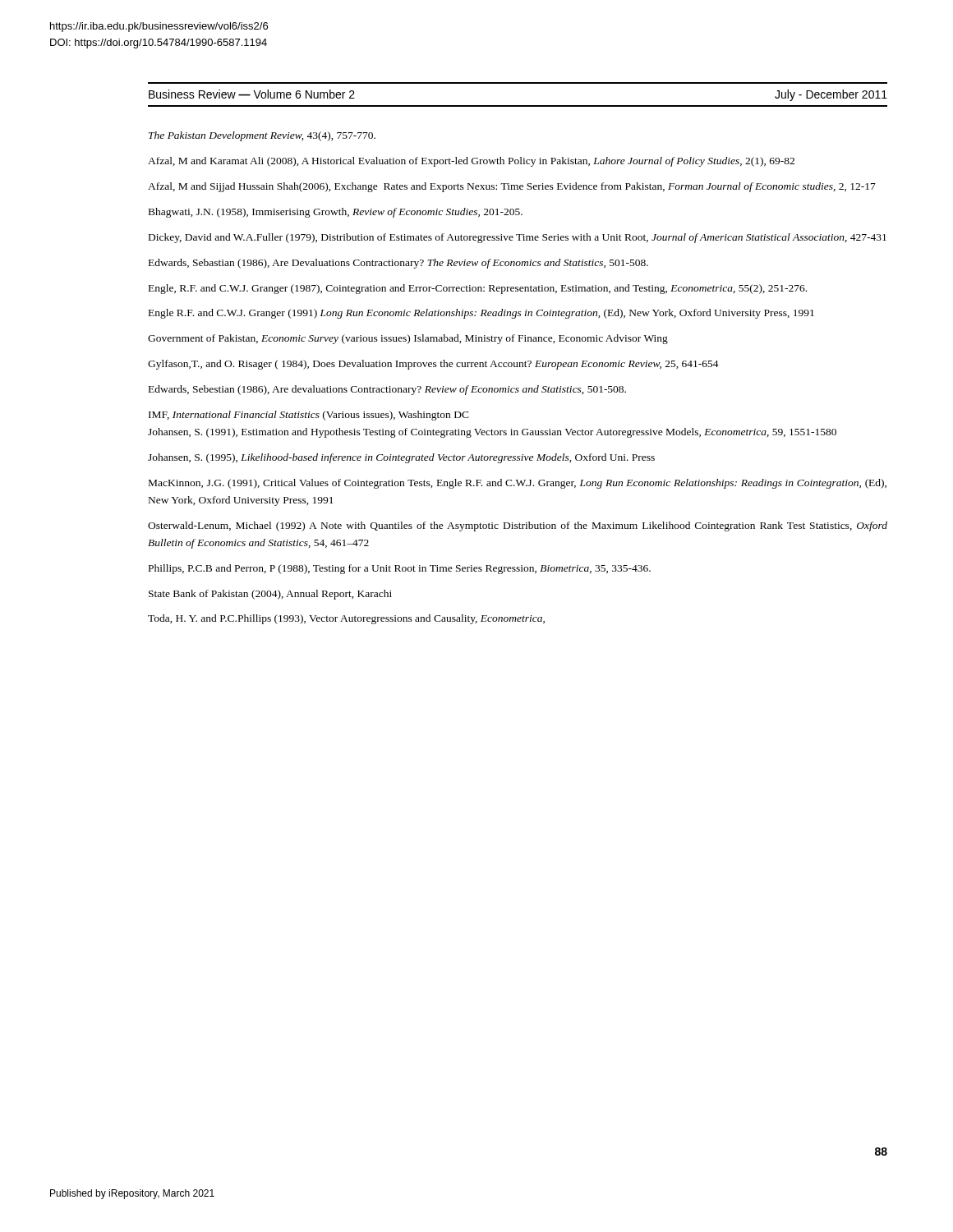Where is the passage that starts "Afzal, M and Karamat Ali (2008), A Historical"?
This screenshot has width=953, height=1232.
471,161
